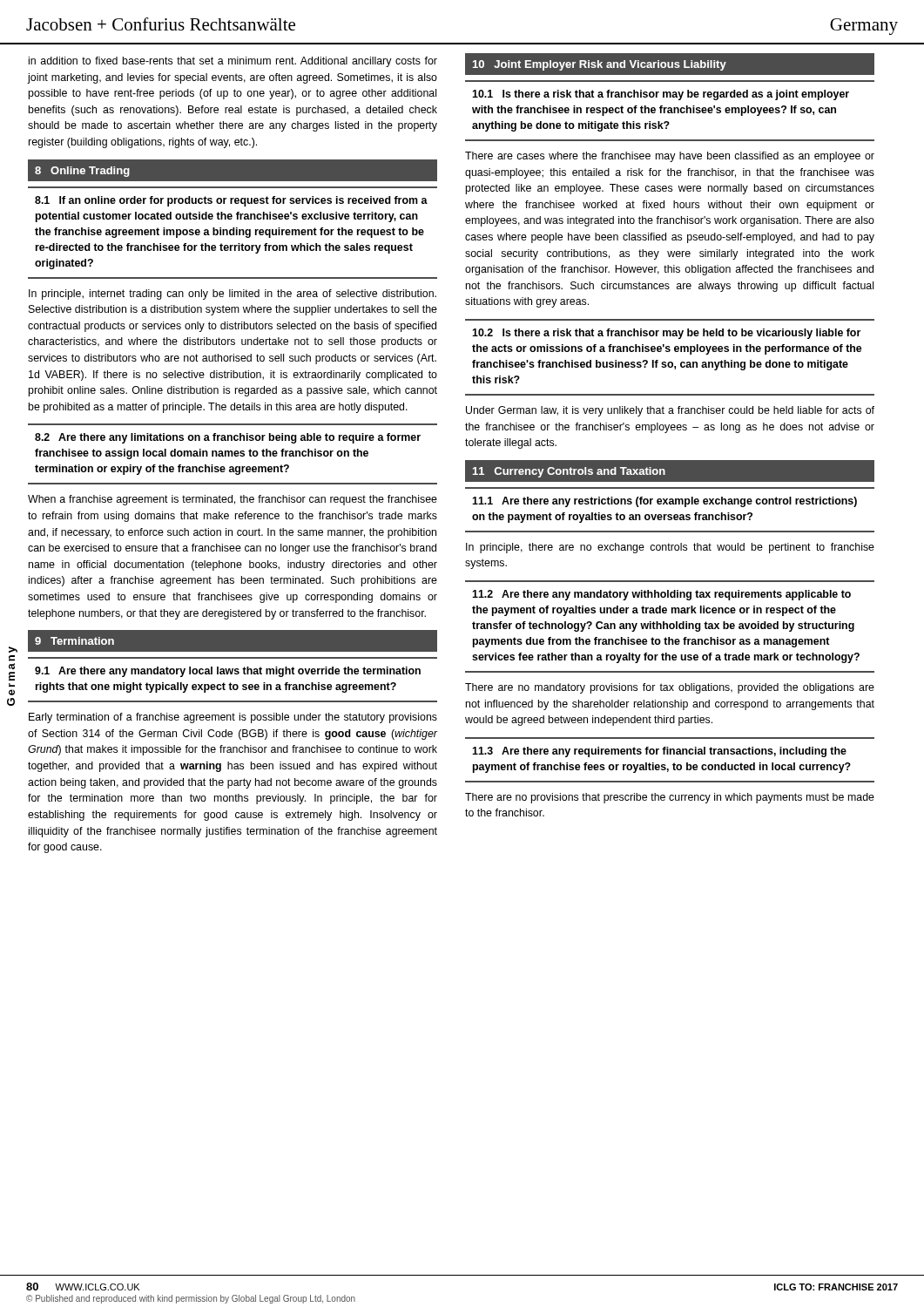Locate the text block starting "10 Joint Employer Risk and Vicarious Liability"
The image size is (924, 1307).
pyautogui.click(x=599, y=64)
